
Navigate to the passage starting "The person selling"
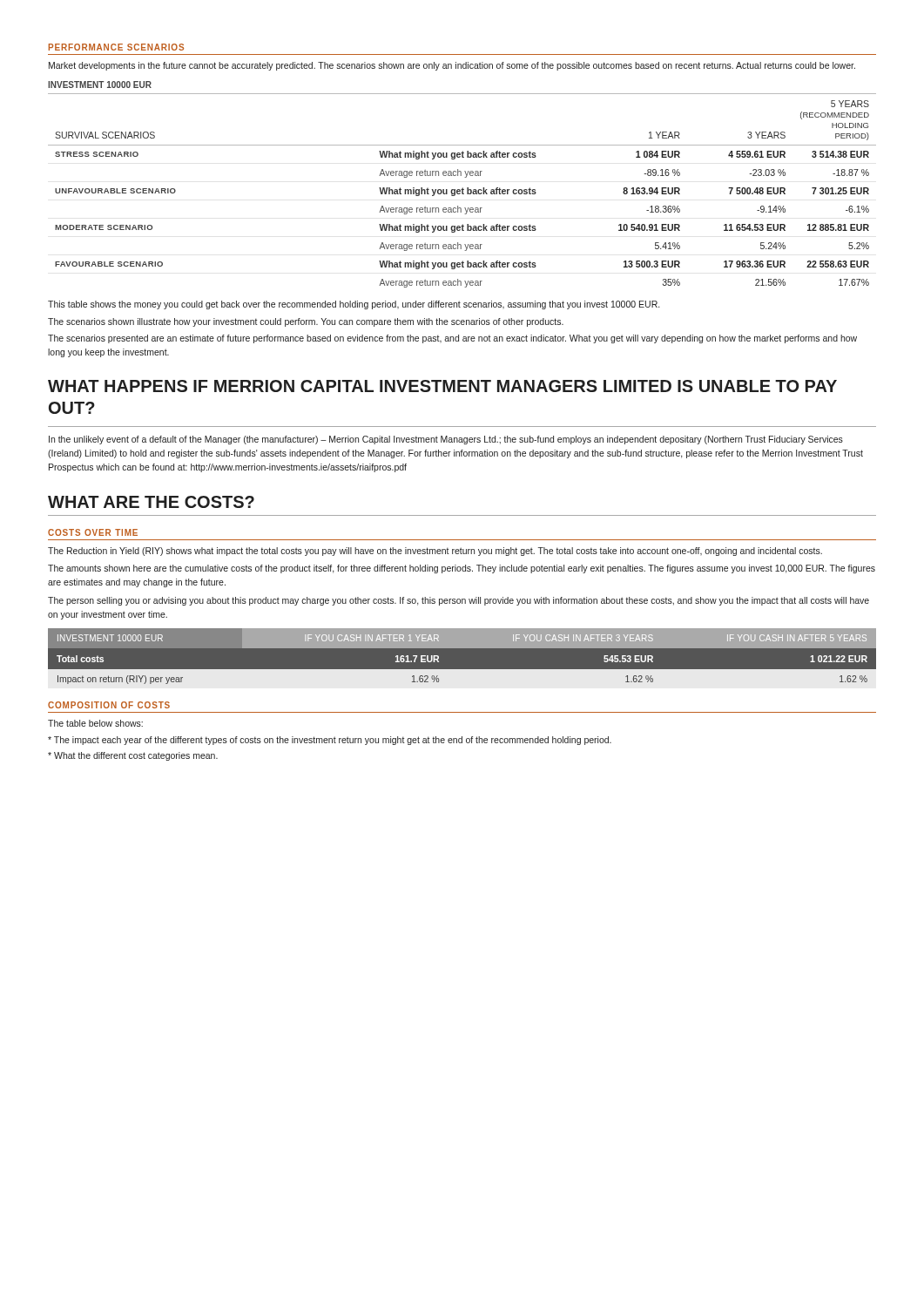click(x=459, y=607)
